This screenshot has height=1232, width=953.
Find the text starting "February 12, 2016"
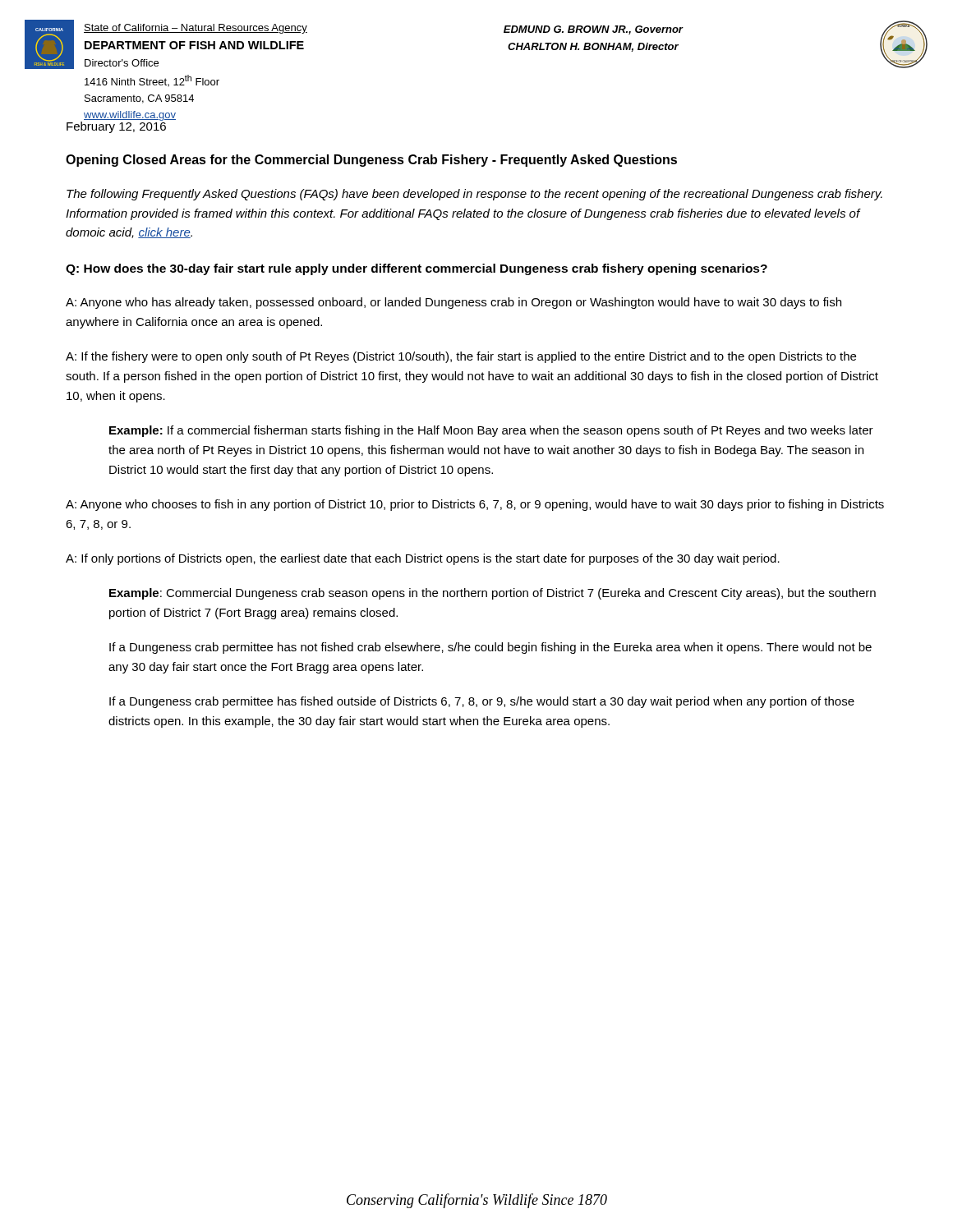click(x=116, y=126)
